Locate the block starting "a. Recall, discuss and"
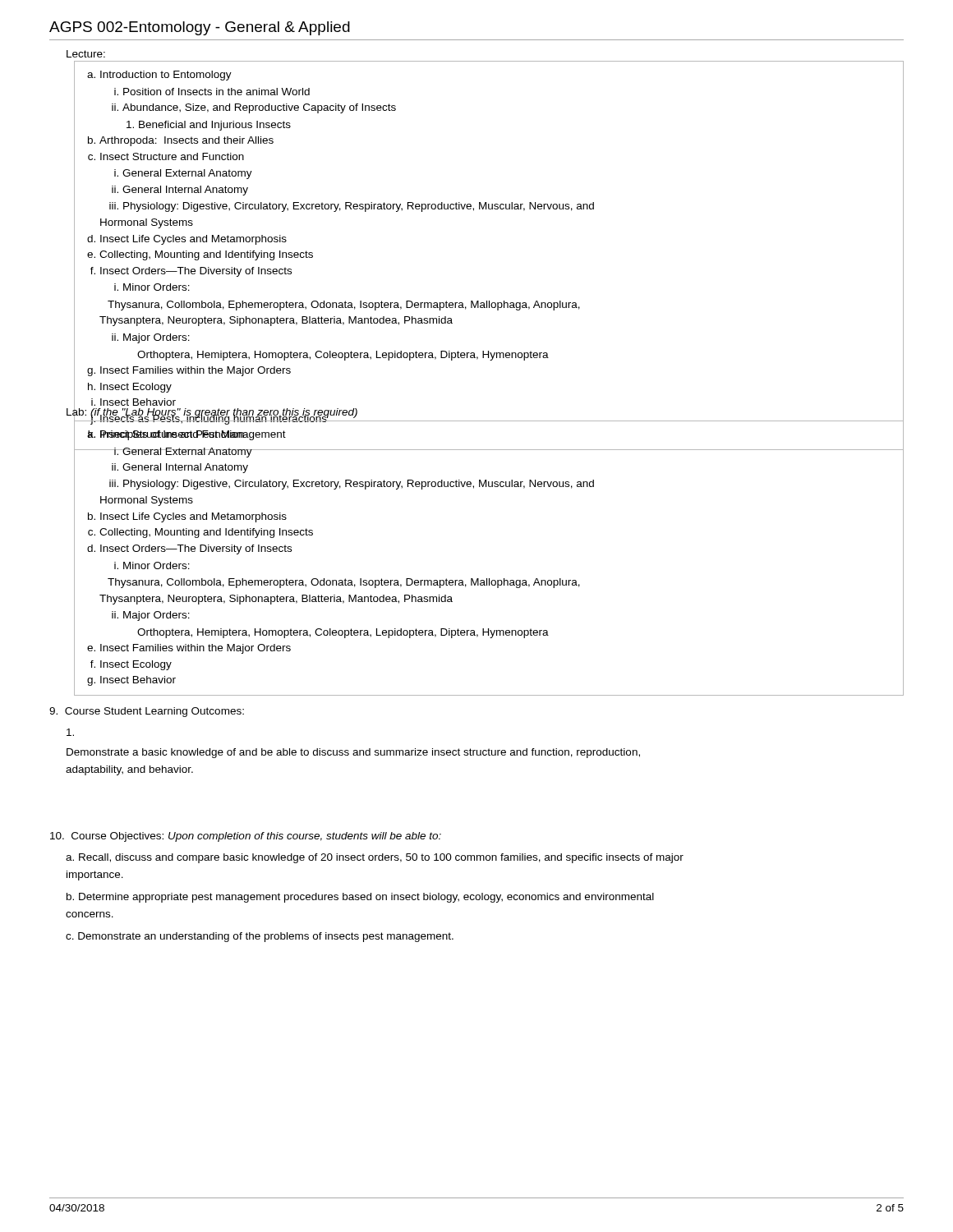 pos(485,897)
